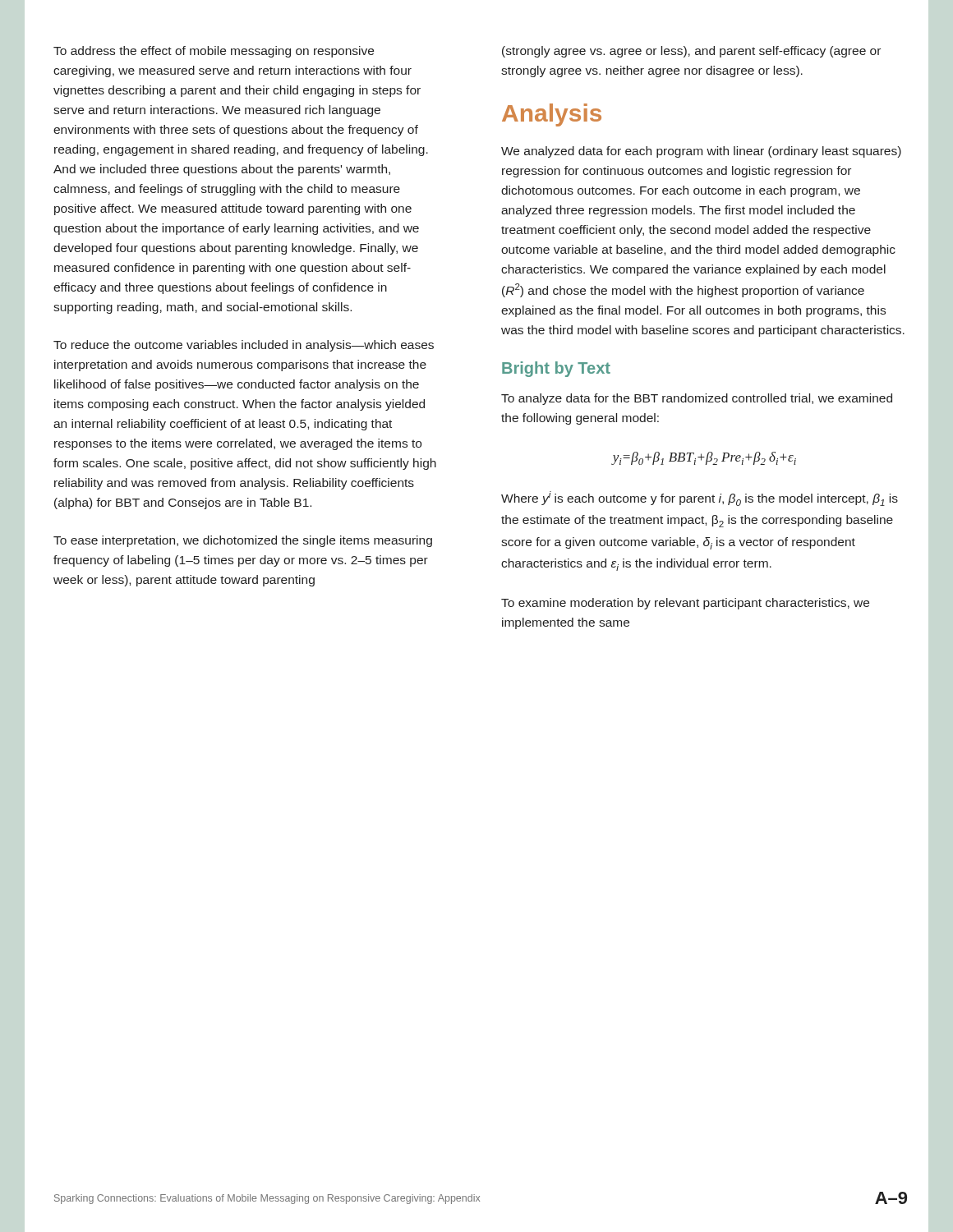Locate the block of text that opens with "(strongly agree vs. agree or less),"

coord(691,60)
